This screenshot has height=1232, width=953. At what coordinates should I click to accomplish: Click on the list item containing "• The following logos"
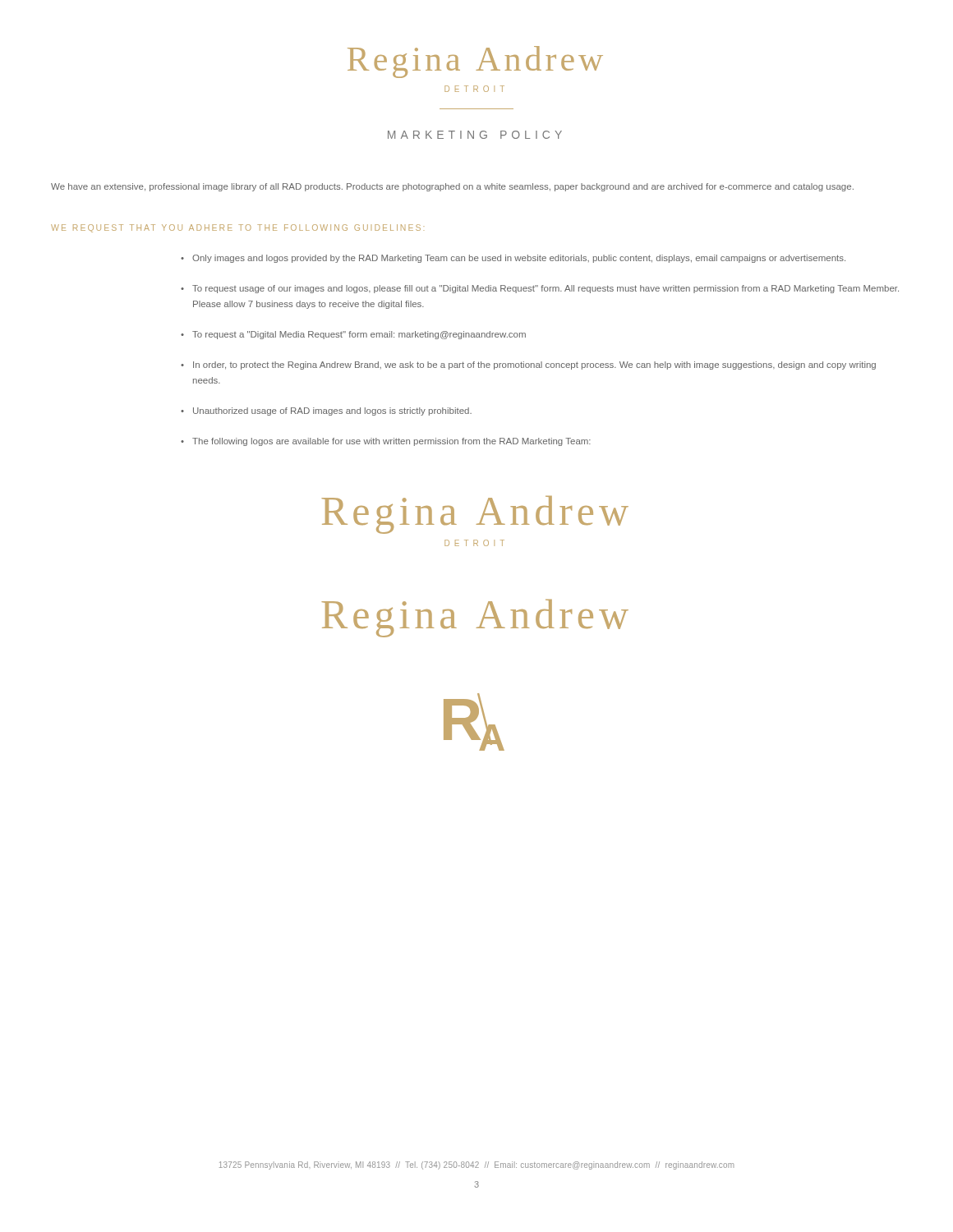[x=386, y=441]
